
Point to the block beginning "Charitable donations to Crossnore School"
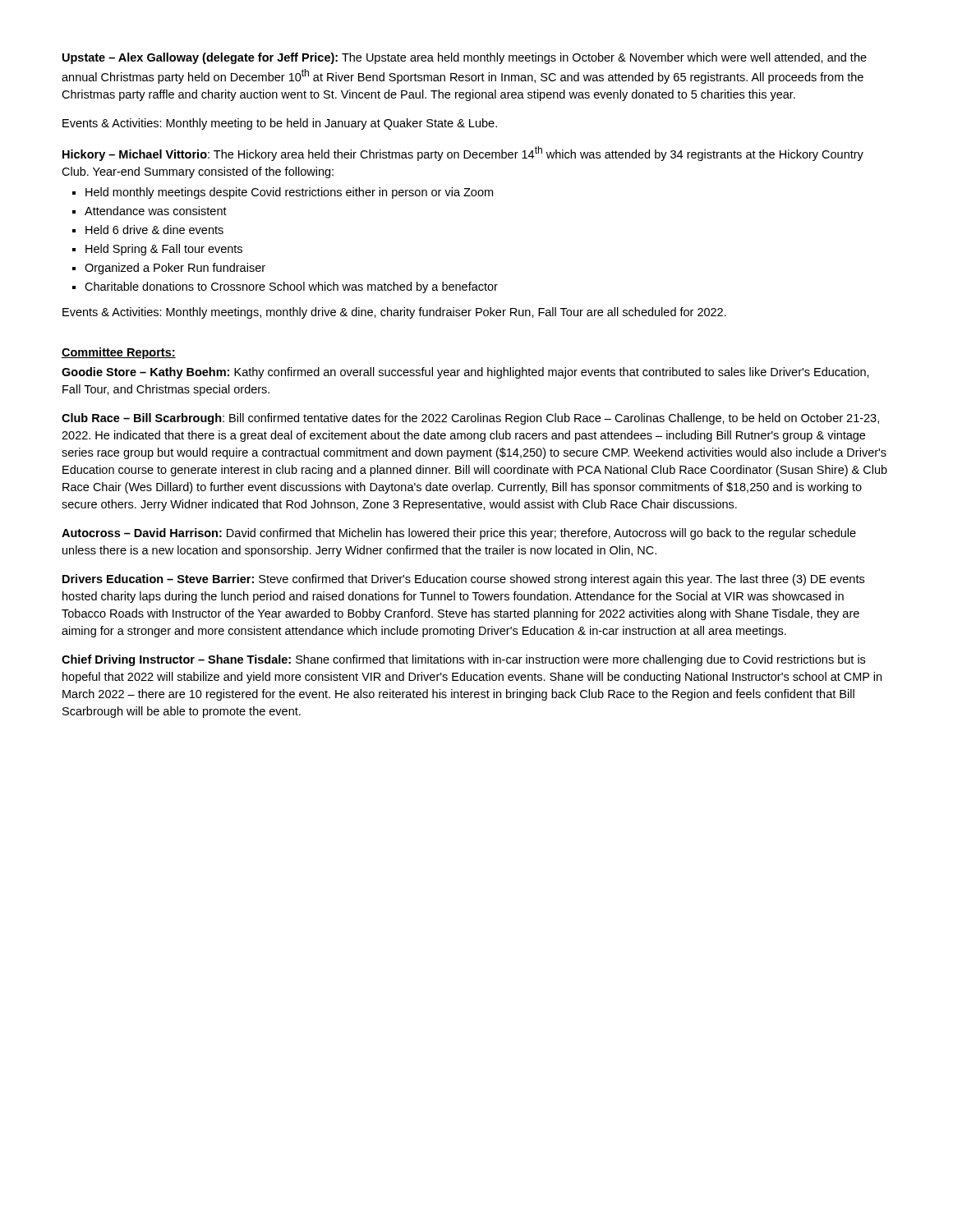(476, 287)
